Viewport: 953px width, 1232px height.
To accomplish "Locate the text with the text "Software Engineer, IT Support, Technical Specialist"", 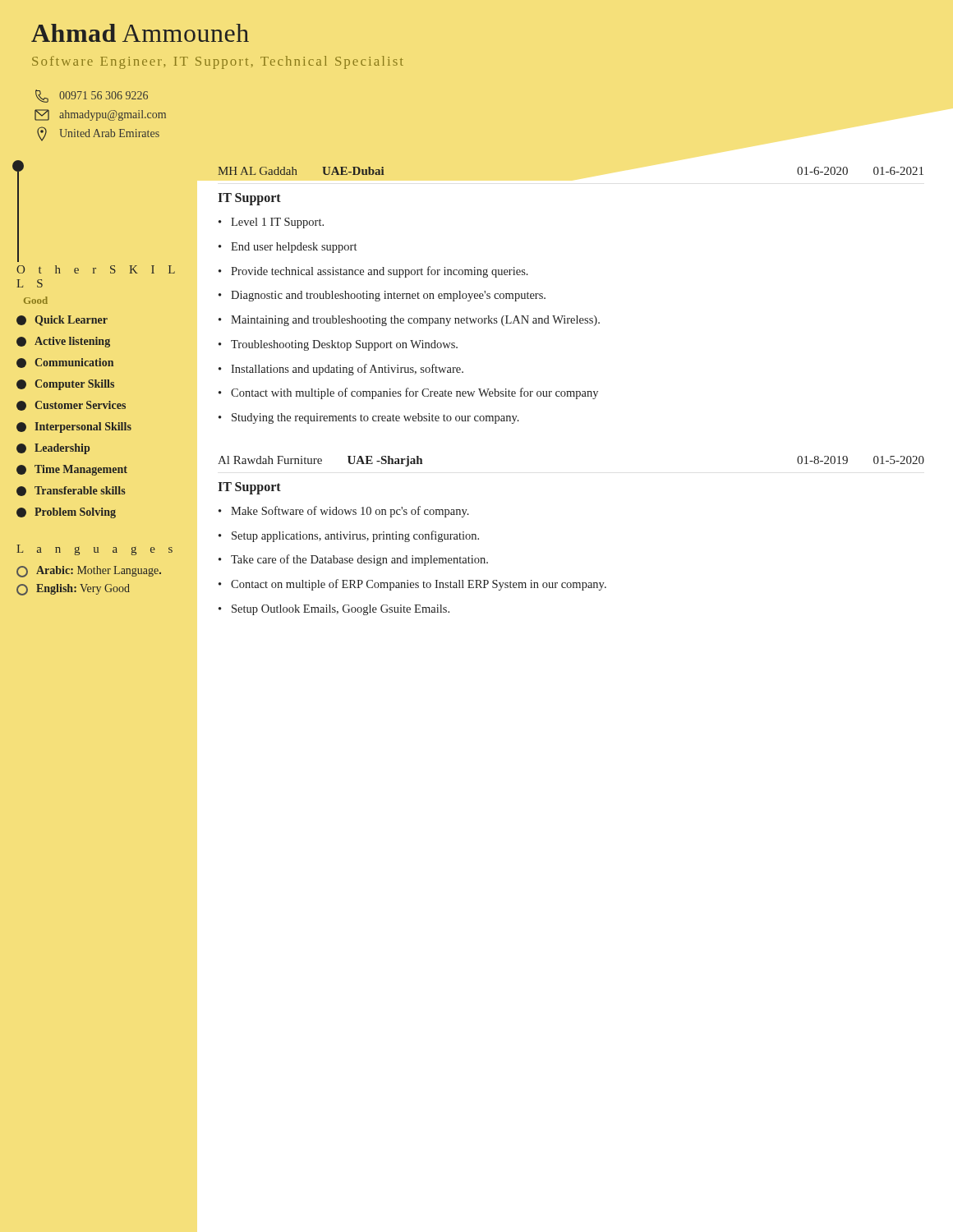I will (218, 61).
